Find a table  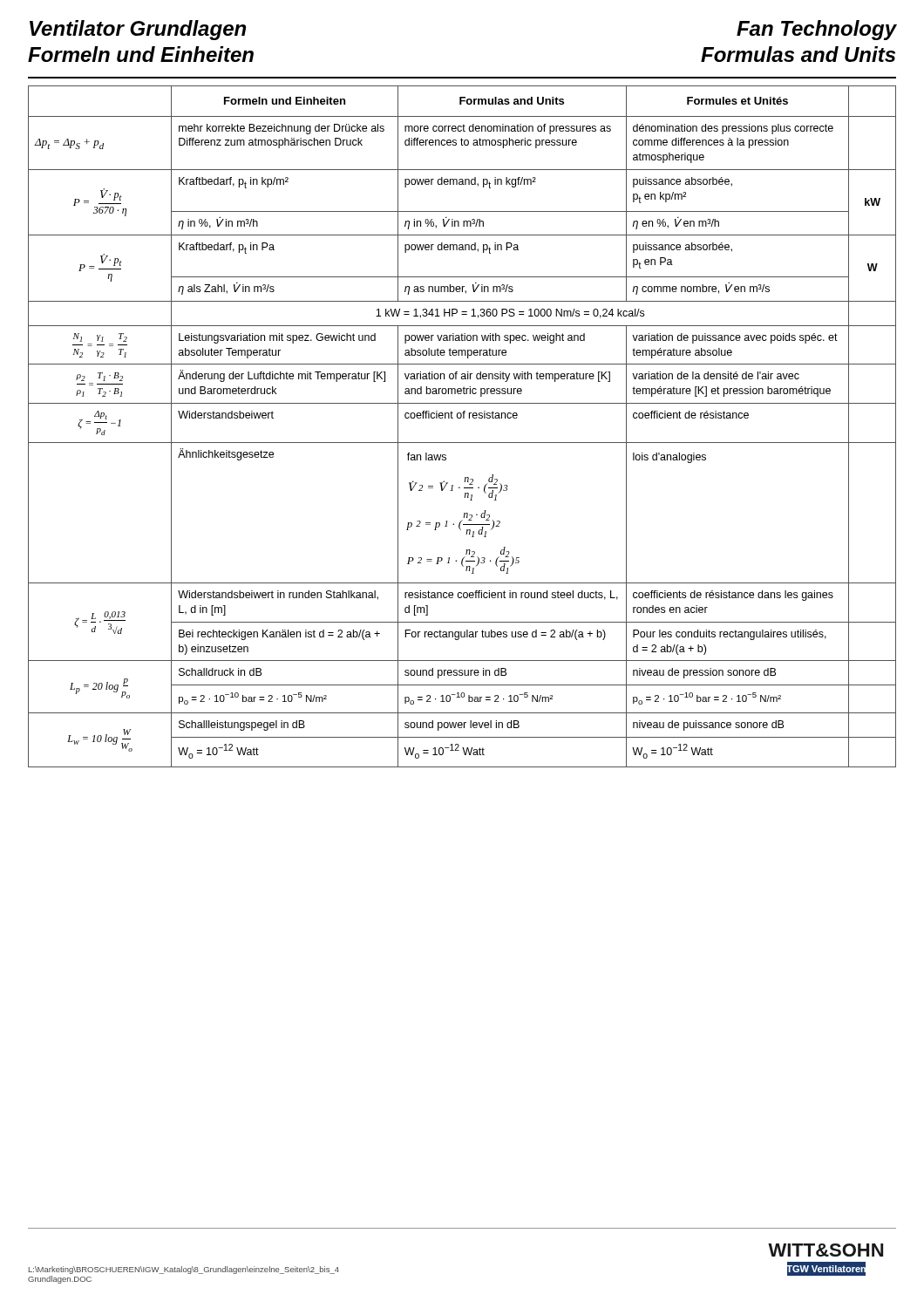point(462,426)
